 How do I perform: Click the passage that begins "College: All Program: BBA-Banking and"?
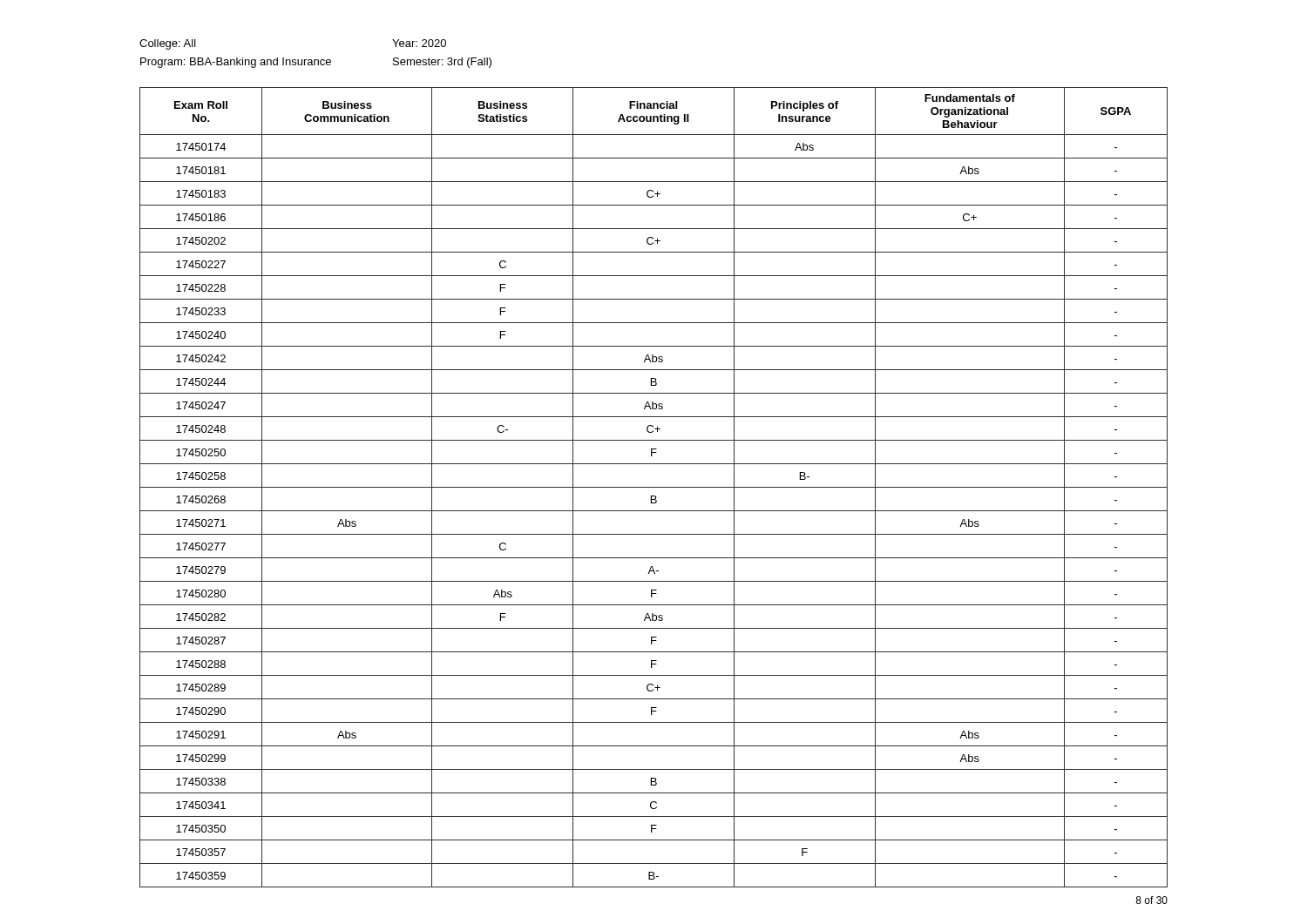(x=235, y=52)
